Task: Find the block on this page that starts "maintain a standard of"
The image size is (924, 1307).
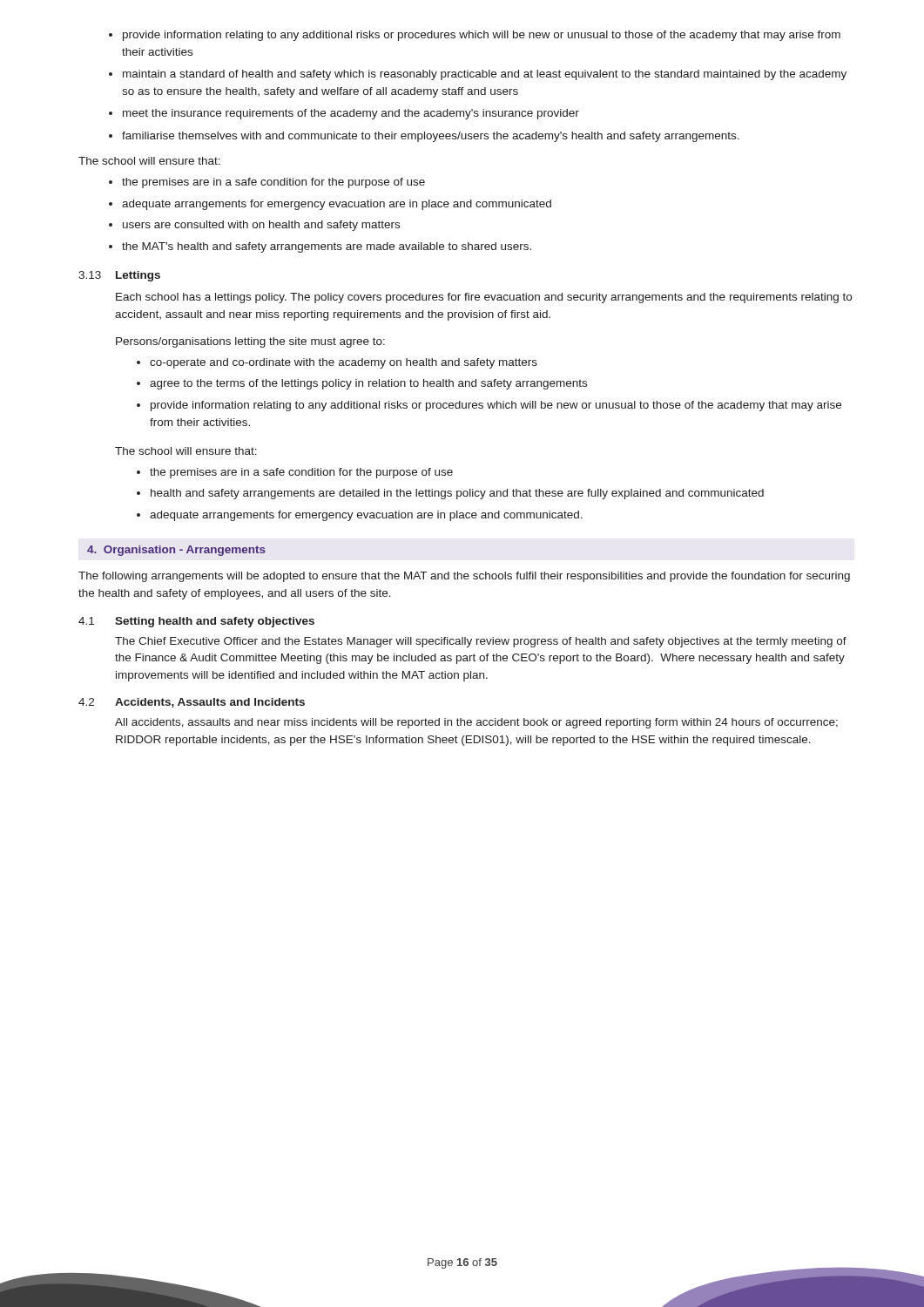Action: tap(479, 83)
